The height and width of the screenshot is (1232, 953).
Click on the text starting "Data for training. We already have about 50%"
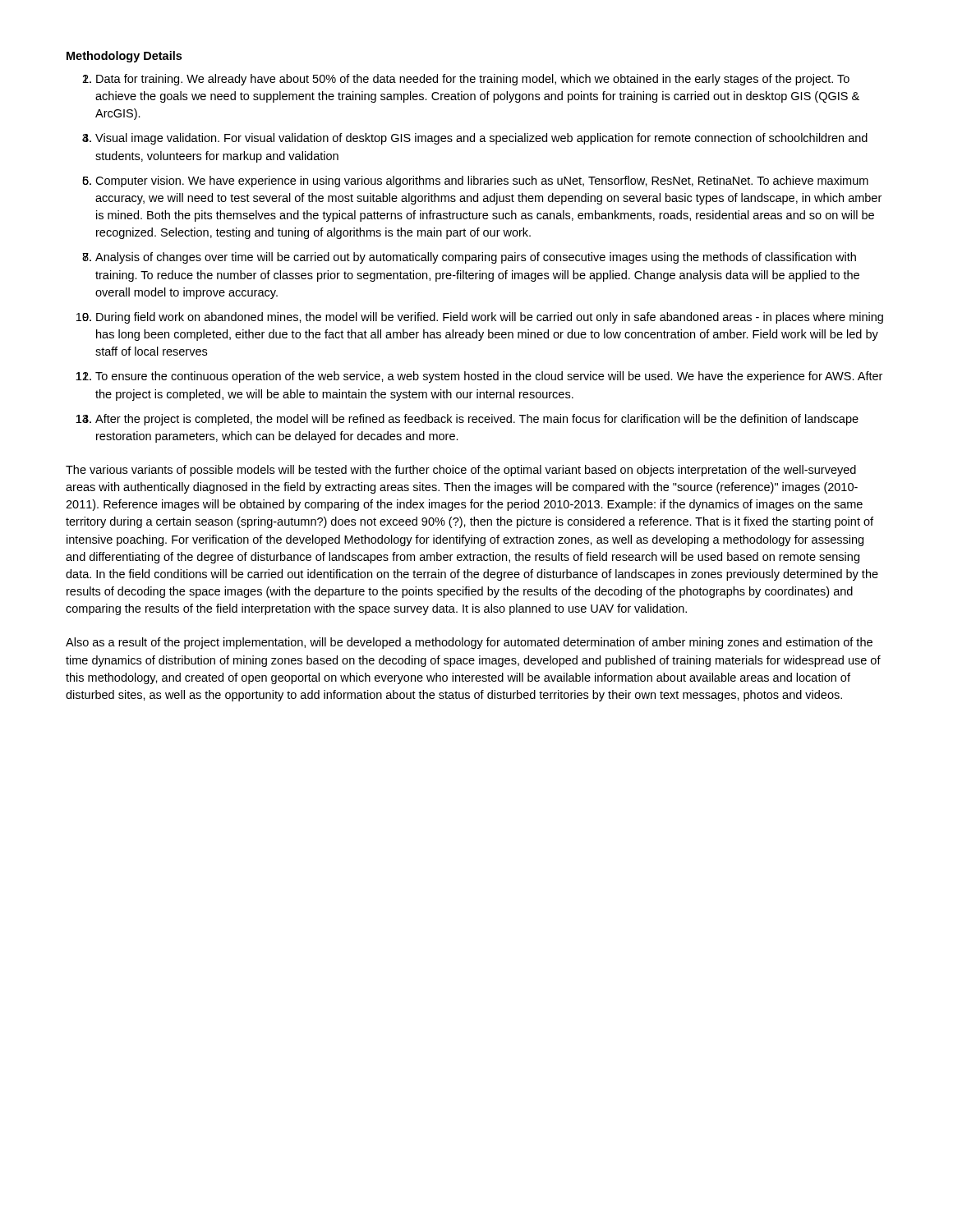[491, 97]
